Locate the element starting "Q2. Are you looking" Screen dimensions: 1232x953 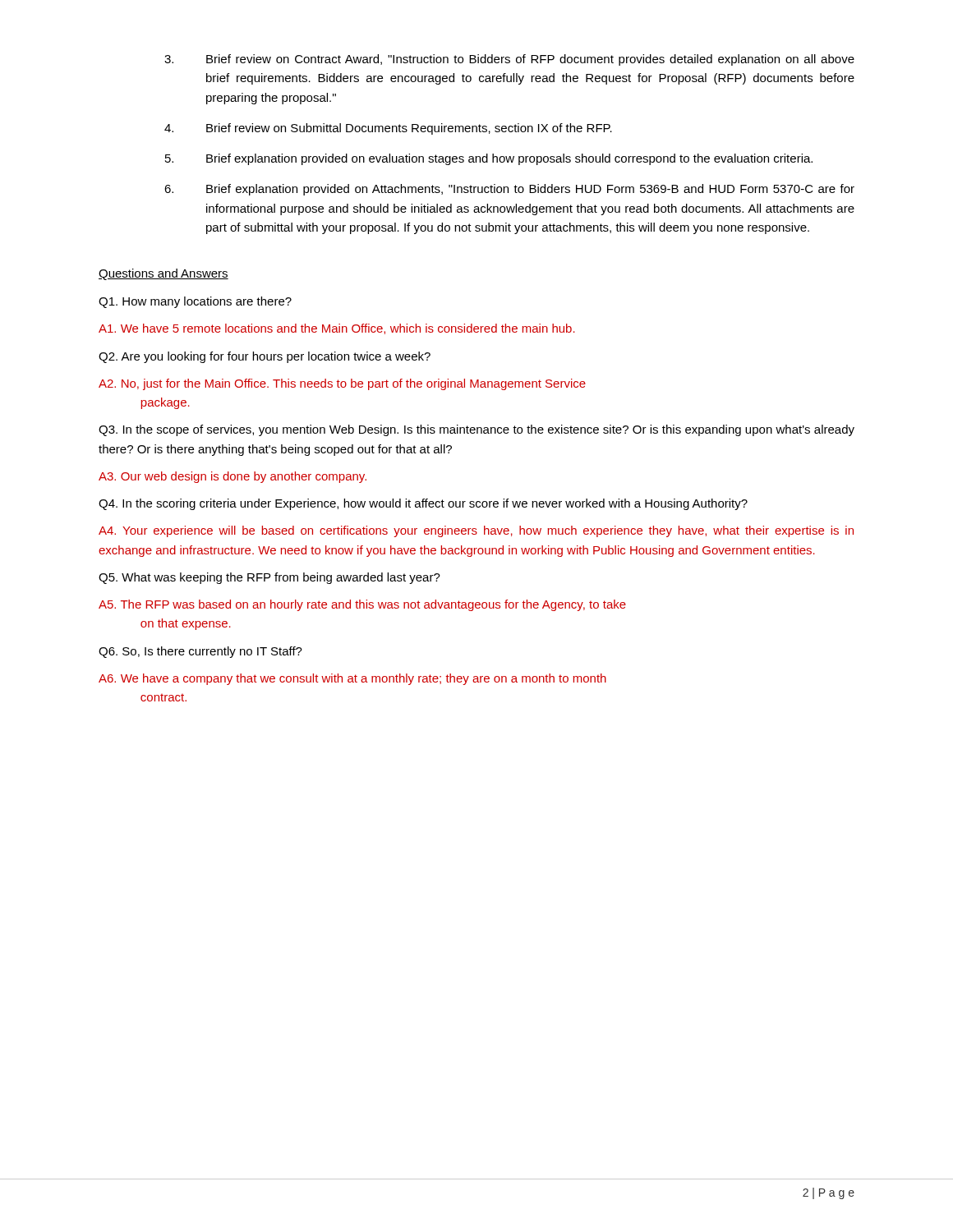[265, 356]
